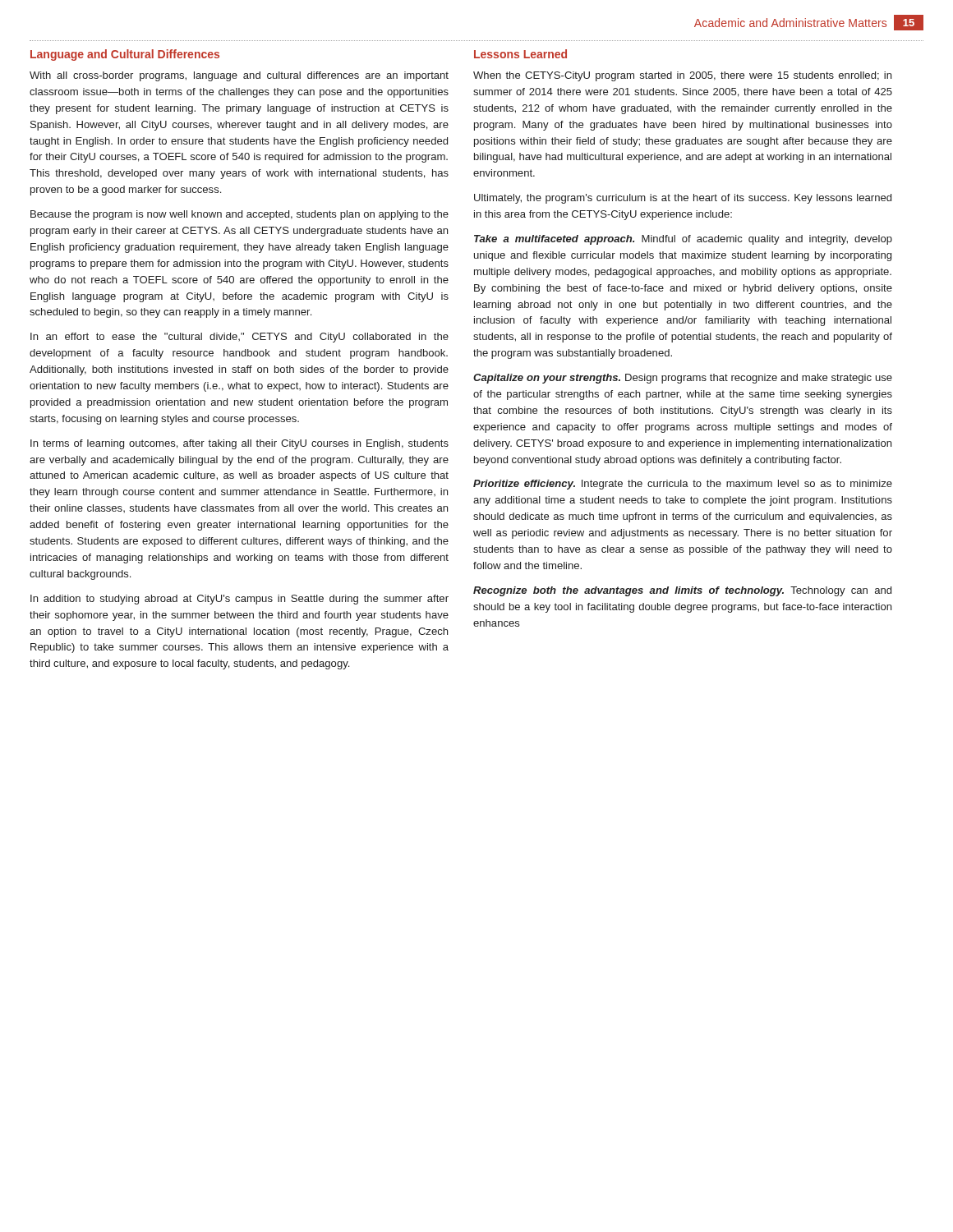Select the text block that says "Recognize both the advantages and limits of"
The image size is (953, 1232).
683,606
